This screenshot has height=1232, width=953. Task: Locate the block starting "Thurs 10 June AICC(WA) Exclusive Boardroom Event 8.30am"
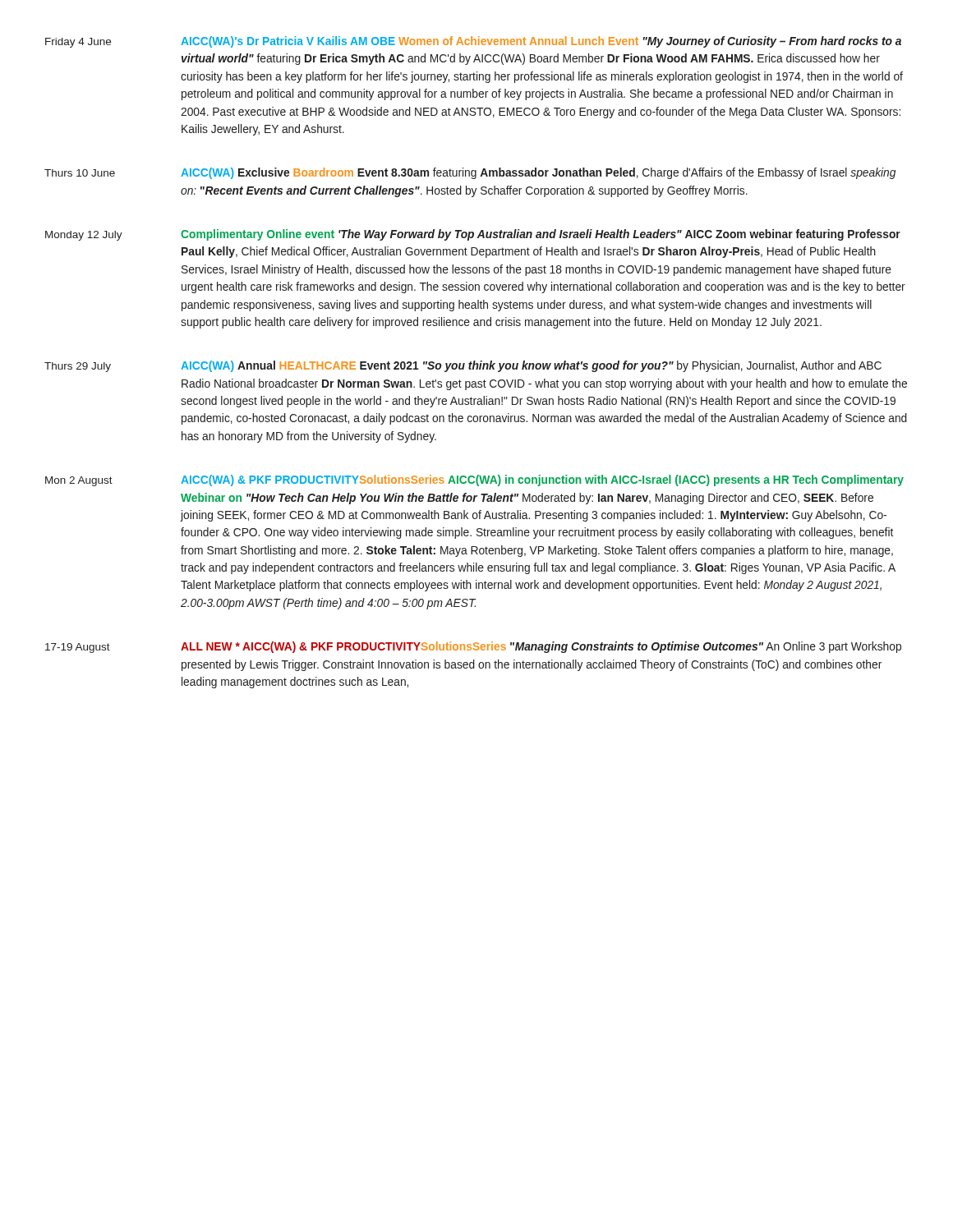pos(476,182)
